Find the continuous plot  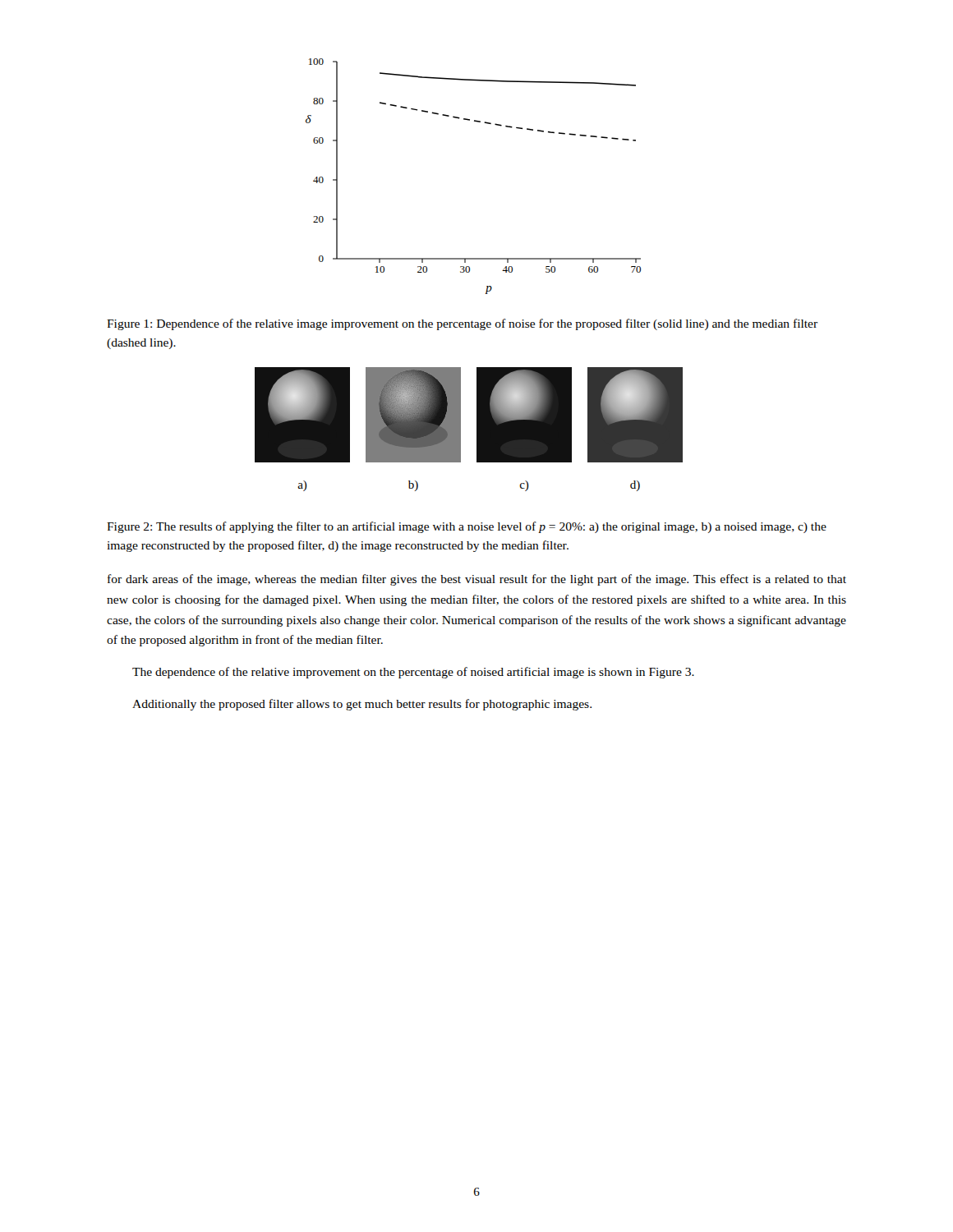[476, 177]
